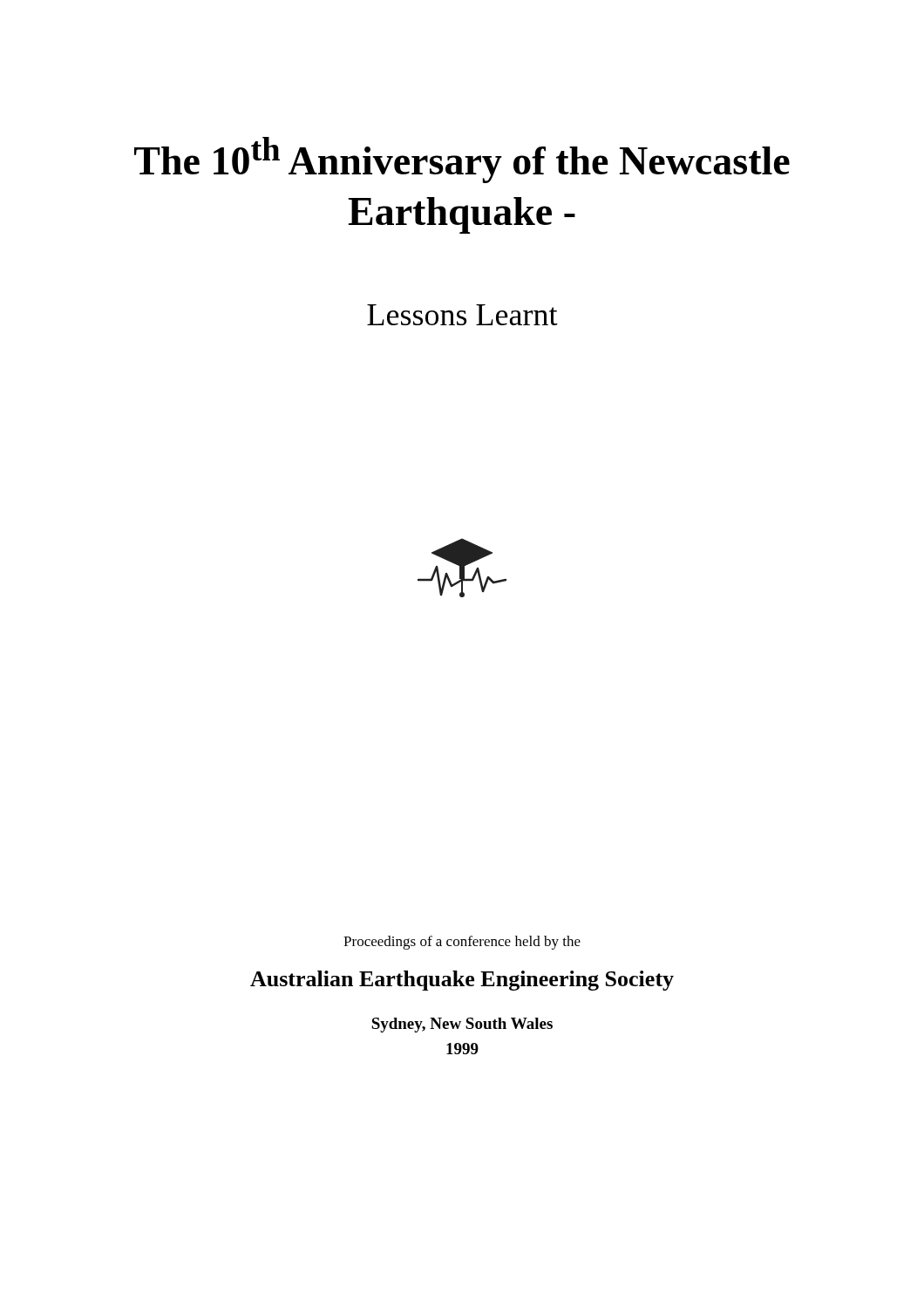Locate the passage starting "Australian Earthquake Engineering"
Image resolution: width=924 pixels, height=1308 pixels.
pos(462,979)
